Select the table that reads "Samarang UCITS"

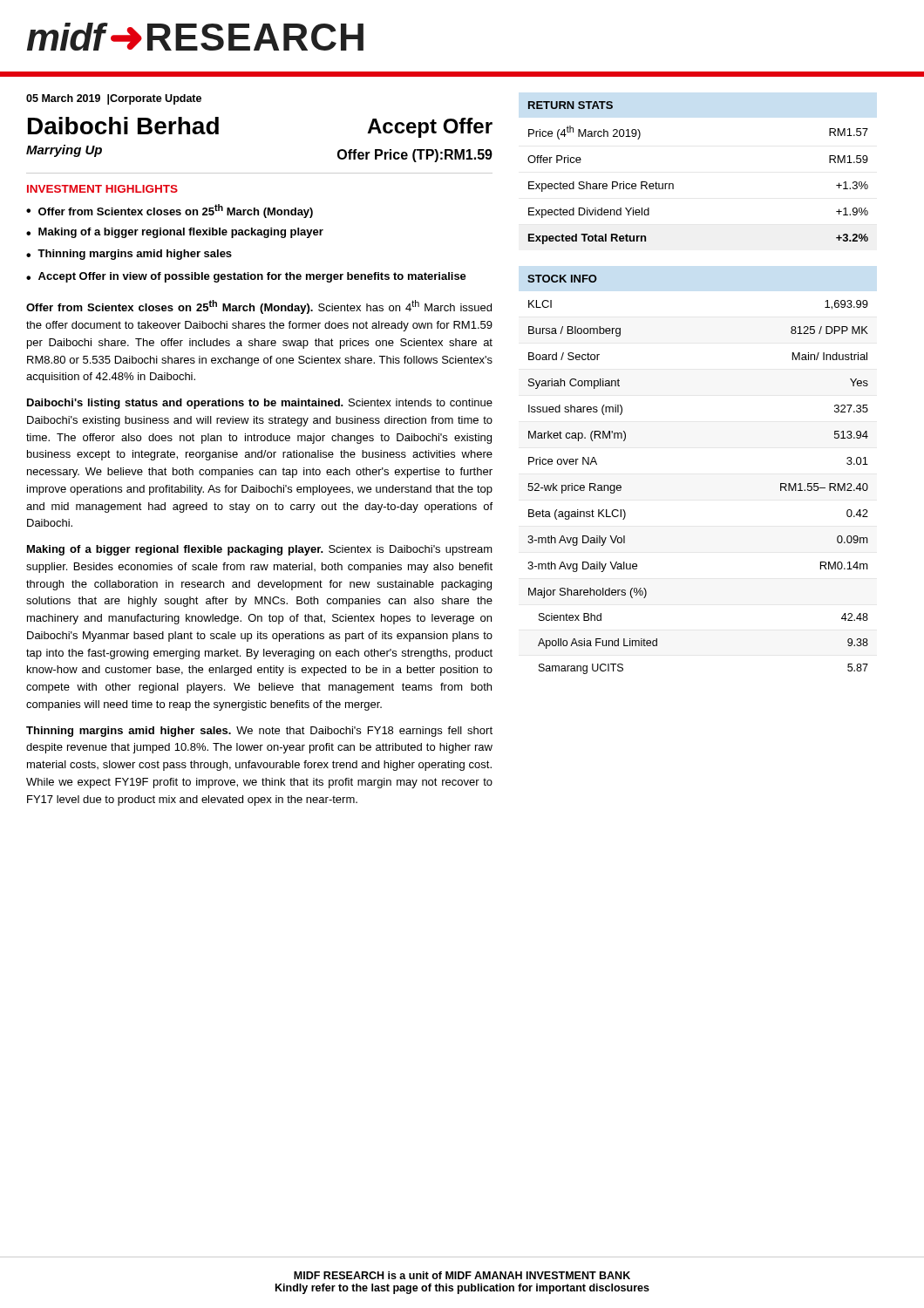(698, 473)
